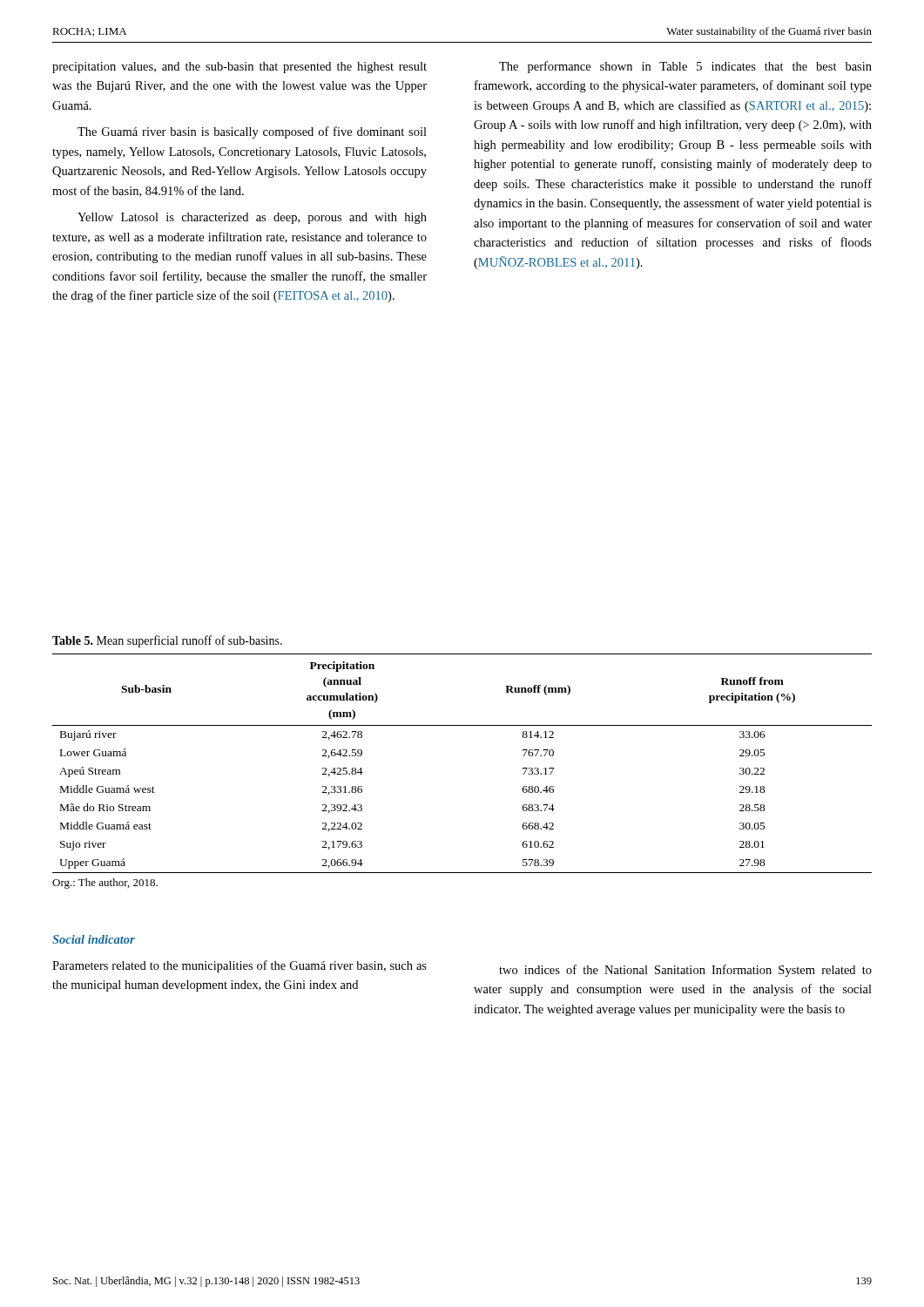
Task: Find the block on this page that starts "The performance shown in Table"
Action: point(673,164)
